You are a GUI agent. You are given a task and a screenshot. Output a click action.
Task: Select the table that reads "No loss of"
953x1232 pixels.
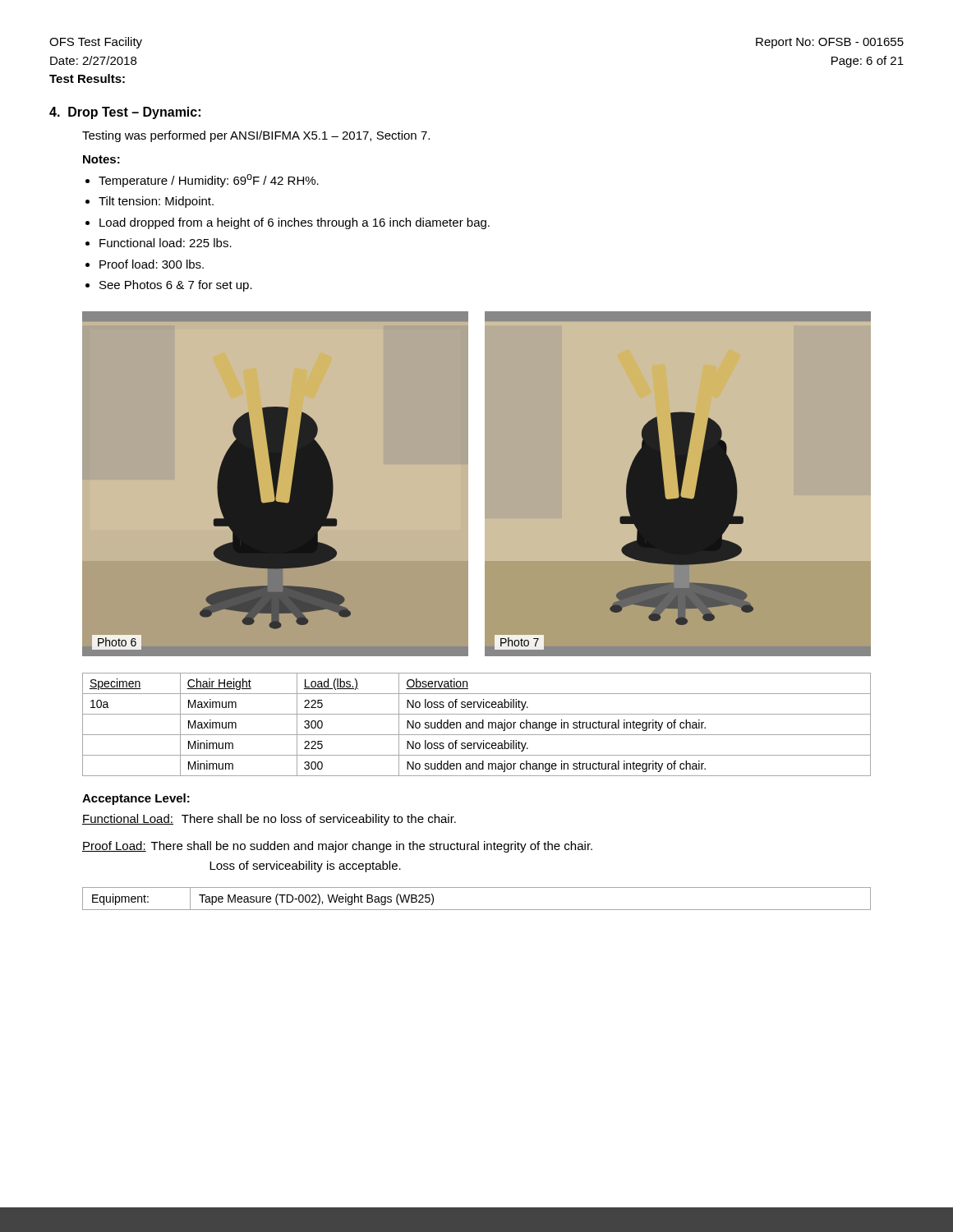tap(476, 724)
